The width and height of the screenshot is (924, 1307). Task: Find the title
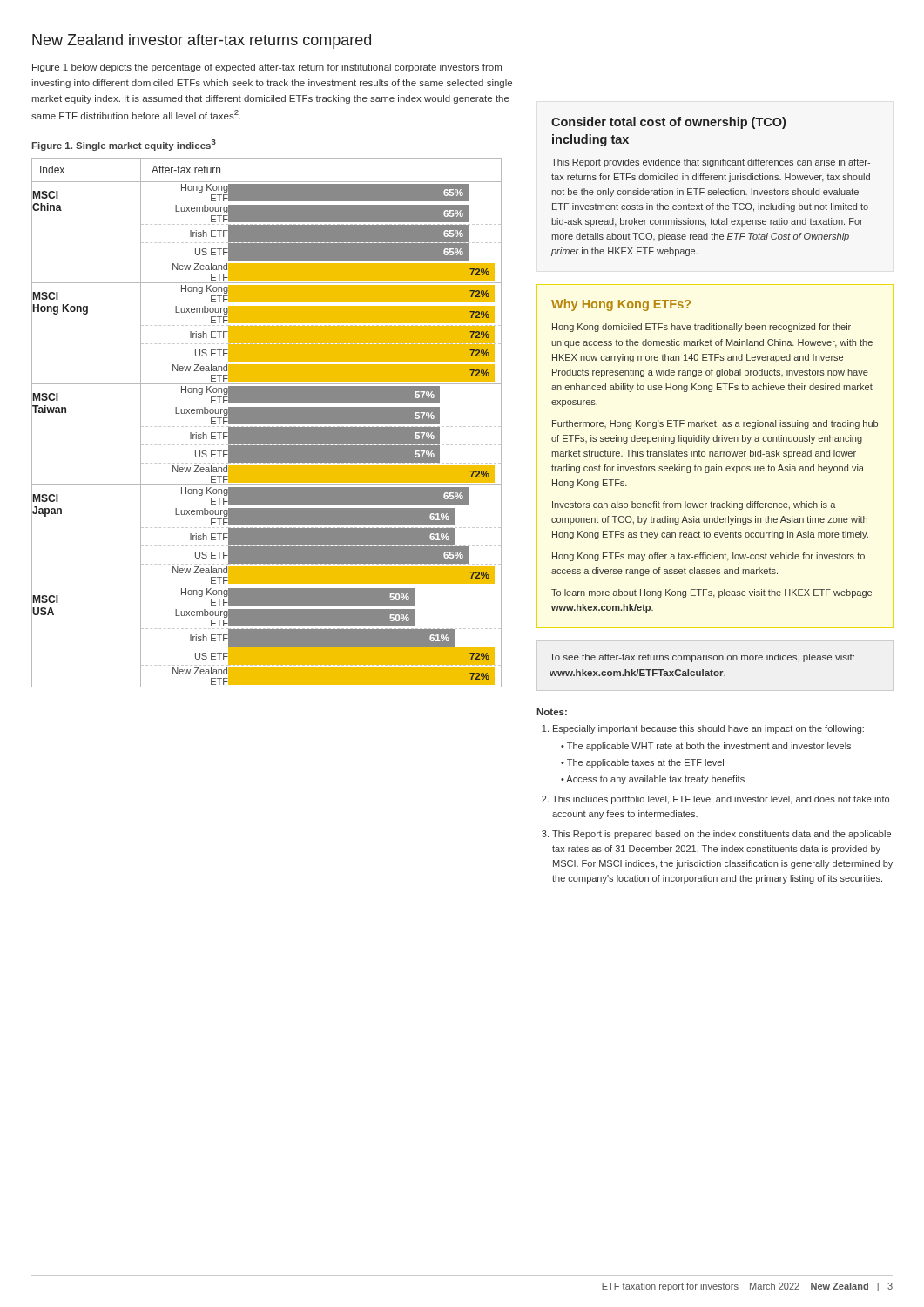pyautogui.click(x=202, y=40)
